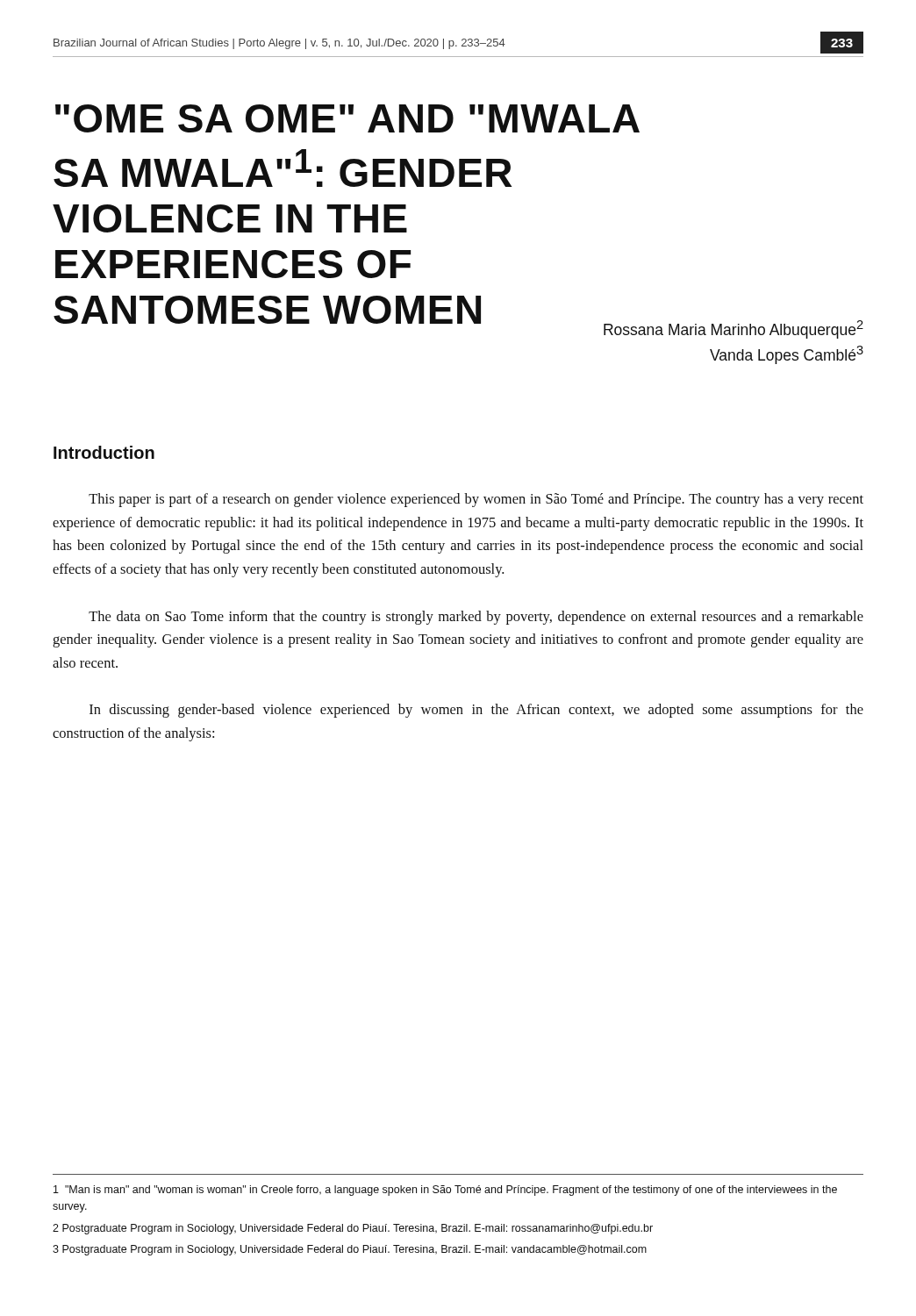Select the block starting "Rossana Maria Marinho Albuquerque2 Vanda Lopes"
Viewport: 916px width, 1316px height.
(x=270, y=323)
